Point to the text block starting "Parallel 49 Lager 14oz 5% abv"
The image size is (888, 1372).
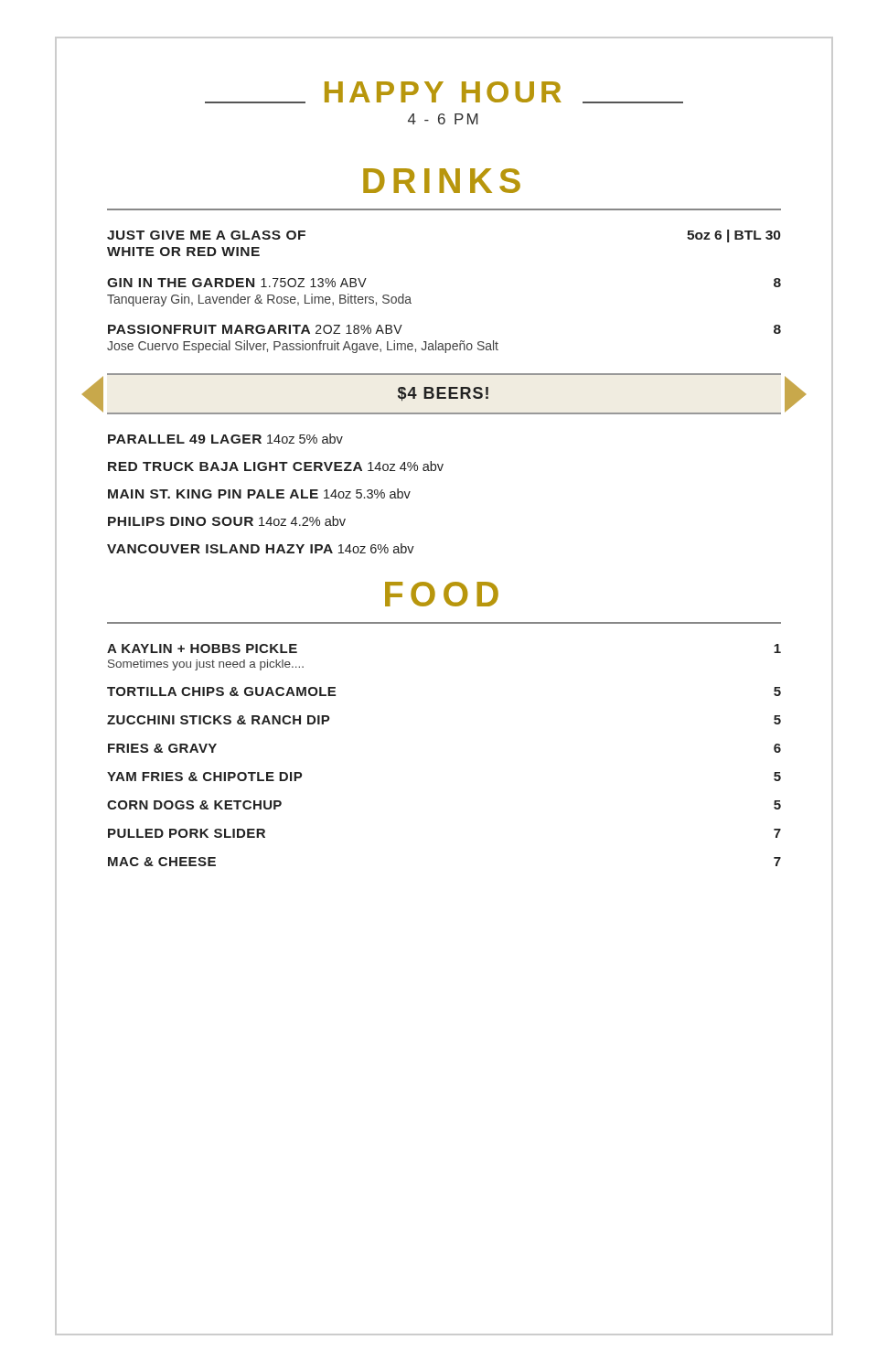point(225,439)
